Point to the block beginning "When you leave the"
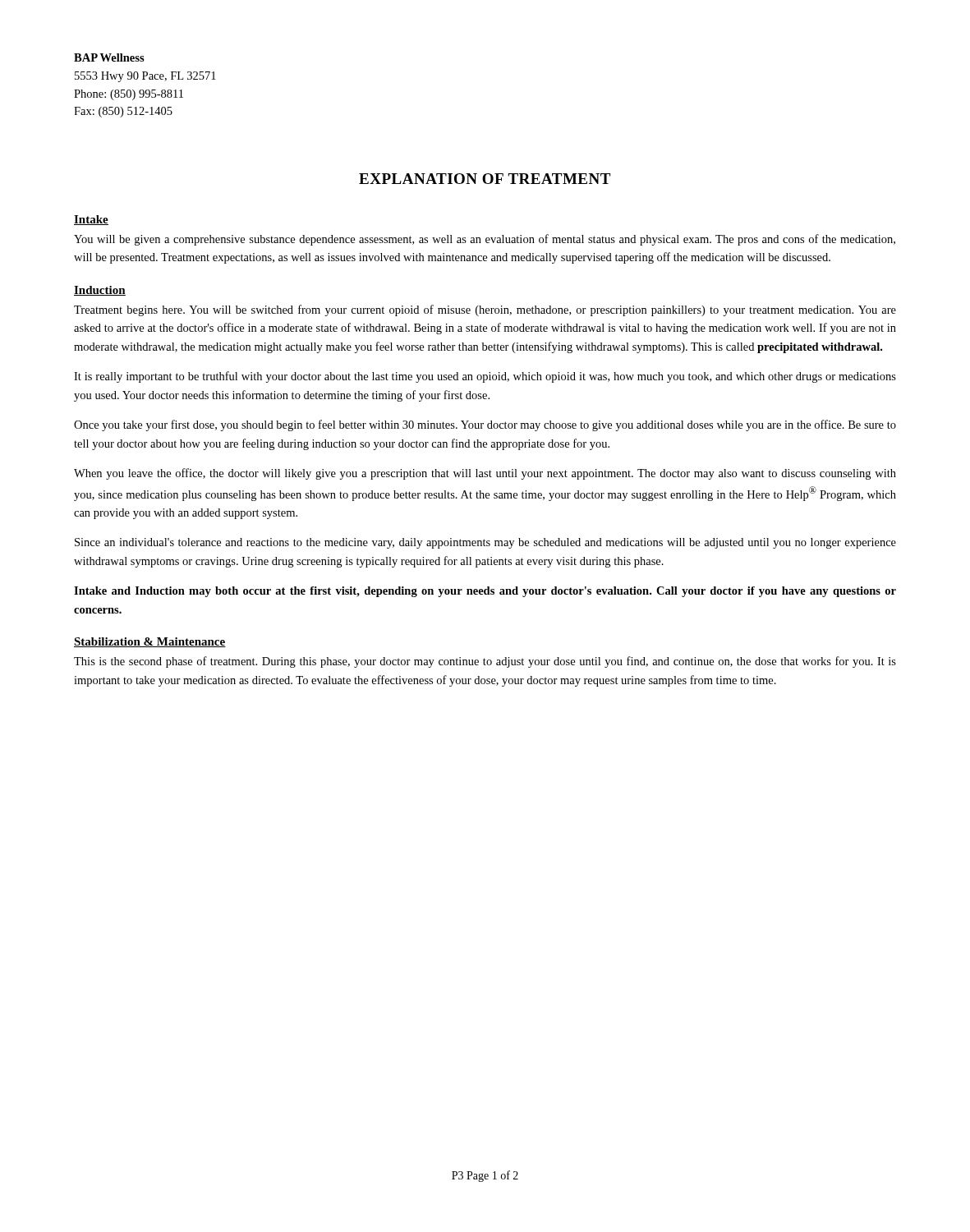This screenshot has height=1232, width=970. 485,493
